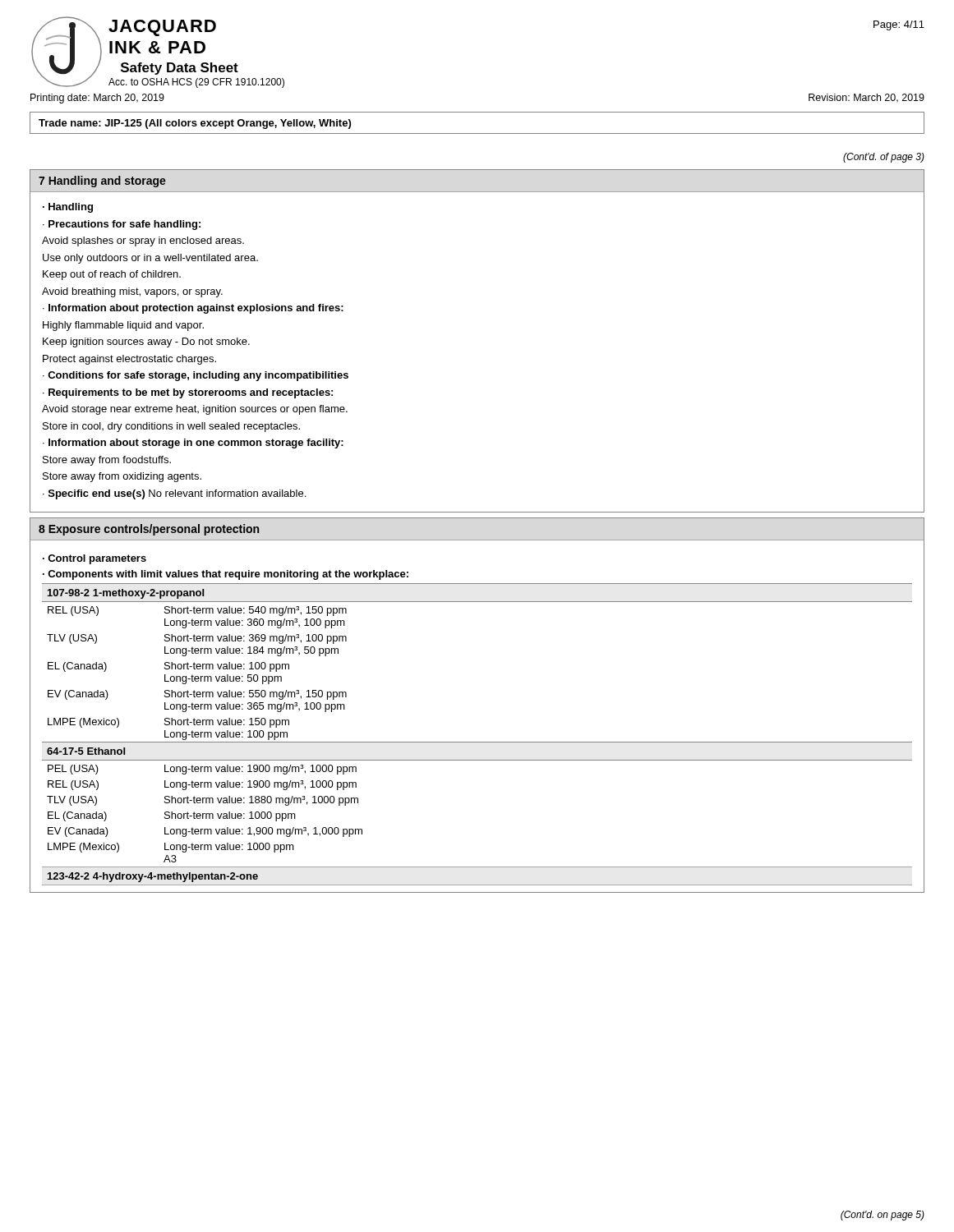Find "7 Handling and storage" on this page
This screenshot has width=954, height=1232.
pos(102,181)
